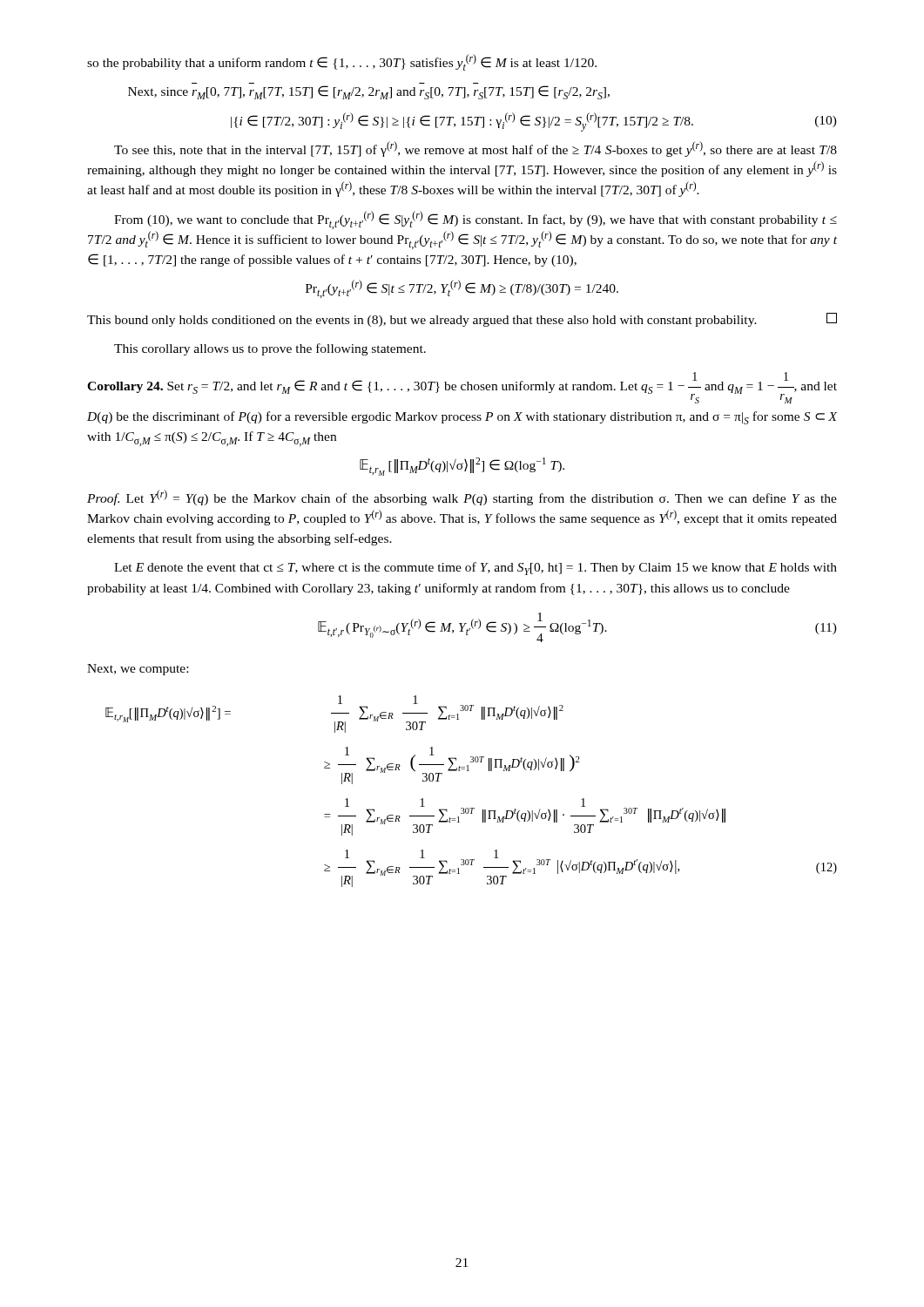Point to the formula beginning "|{i ∈ [7T/2,"

[462, 120]
